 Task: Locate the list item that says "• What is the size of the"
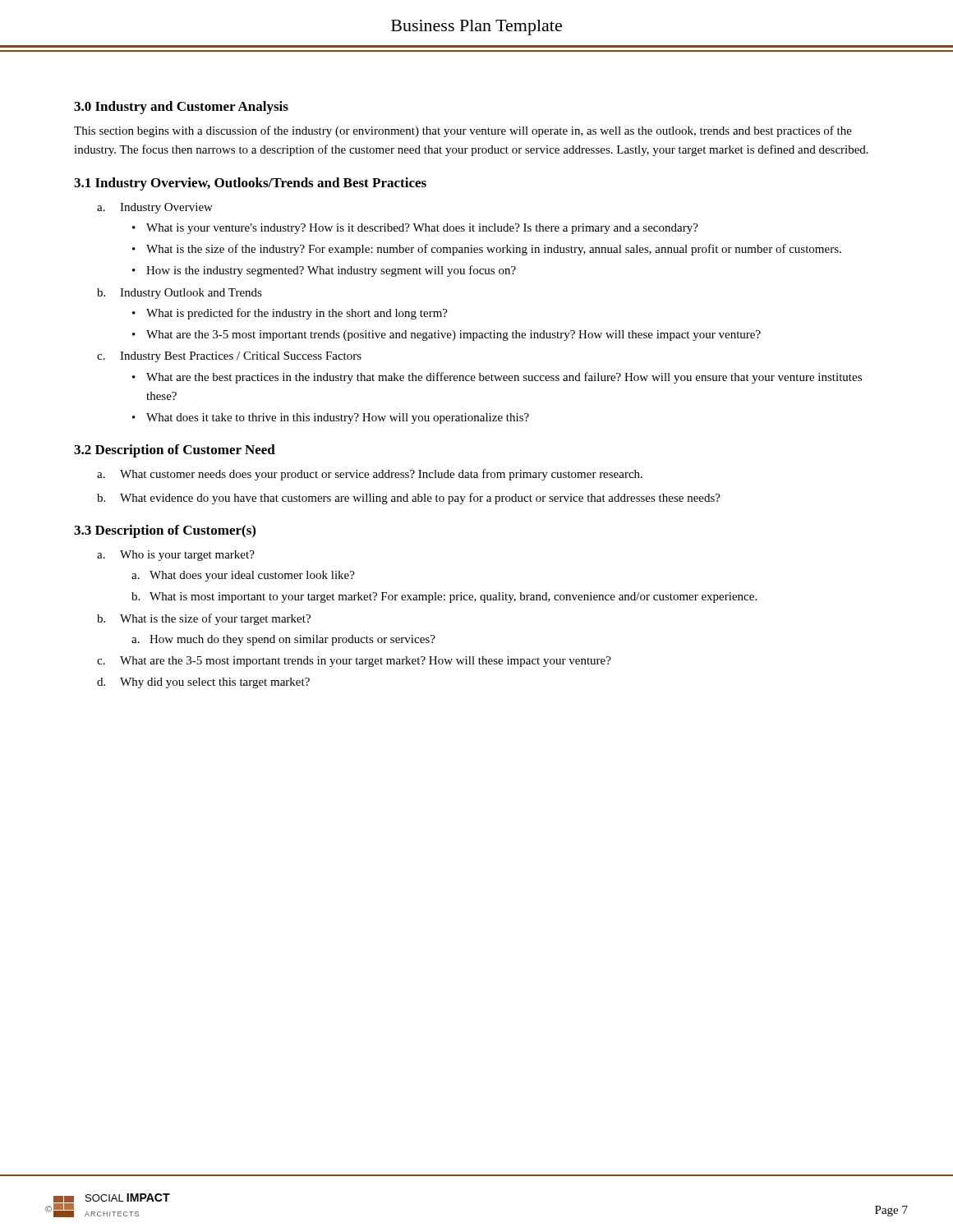pos(487,249)
